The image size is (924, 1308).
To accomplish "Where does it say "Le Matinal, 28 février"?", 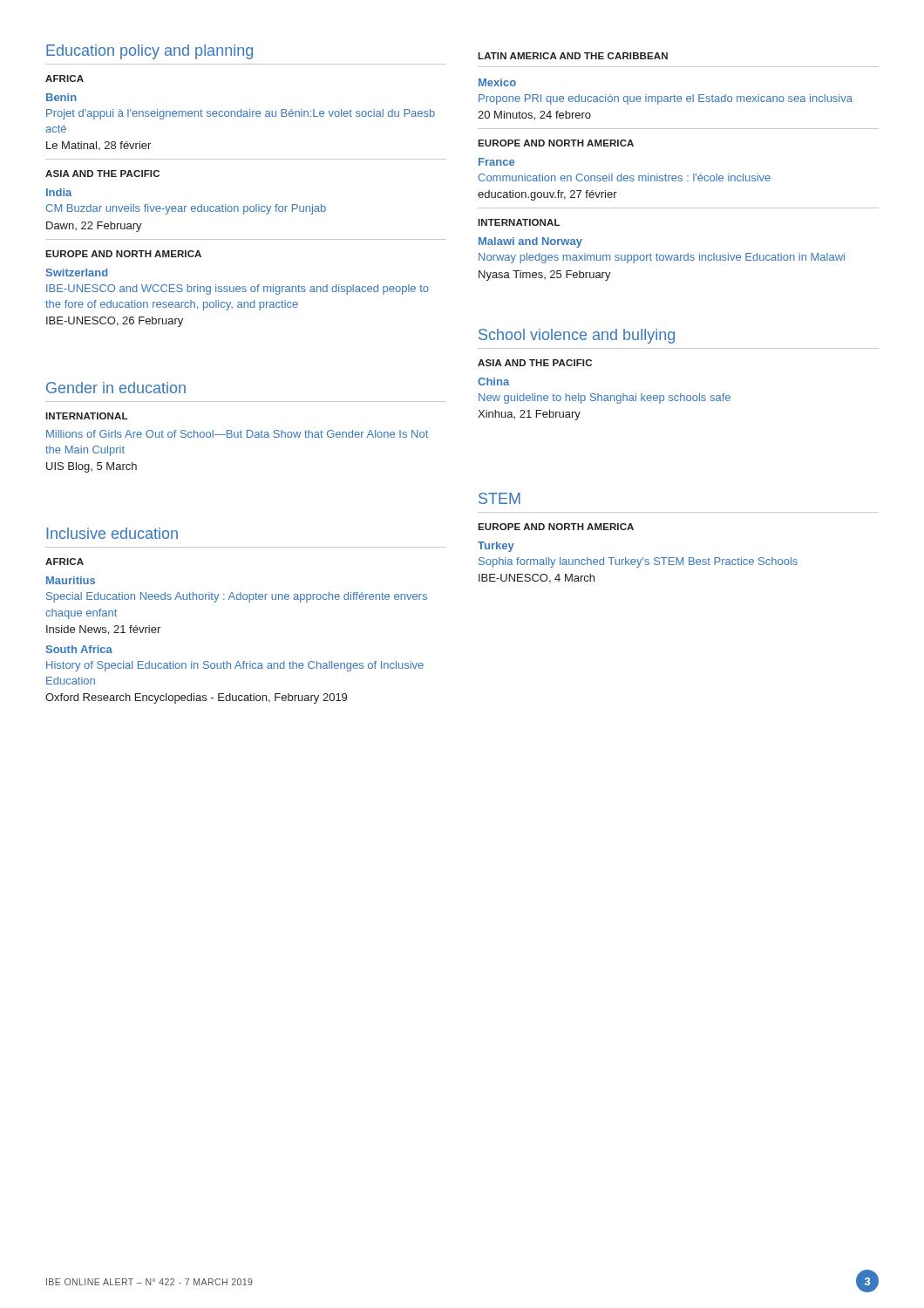I will point(99,146).
